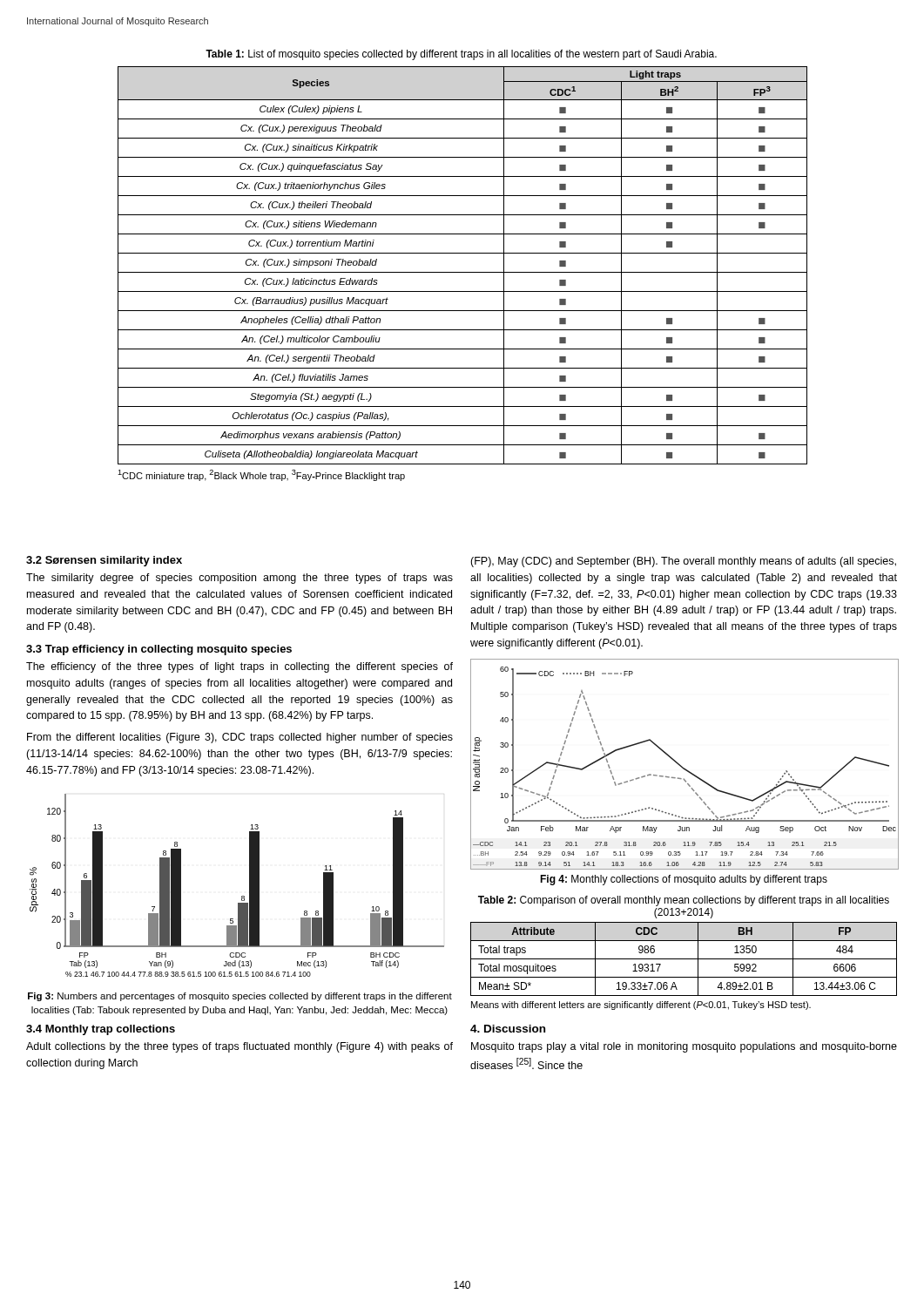Select the footnote that says "1CDC miniature trap, 2Black Whole"
Image resolution: width=924 pixels, height=1307 pixels.
[261, 474]
